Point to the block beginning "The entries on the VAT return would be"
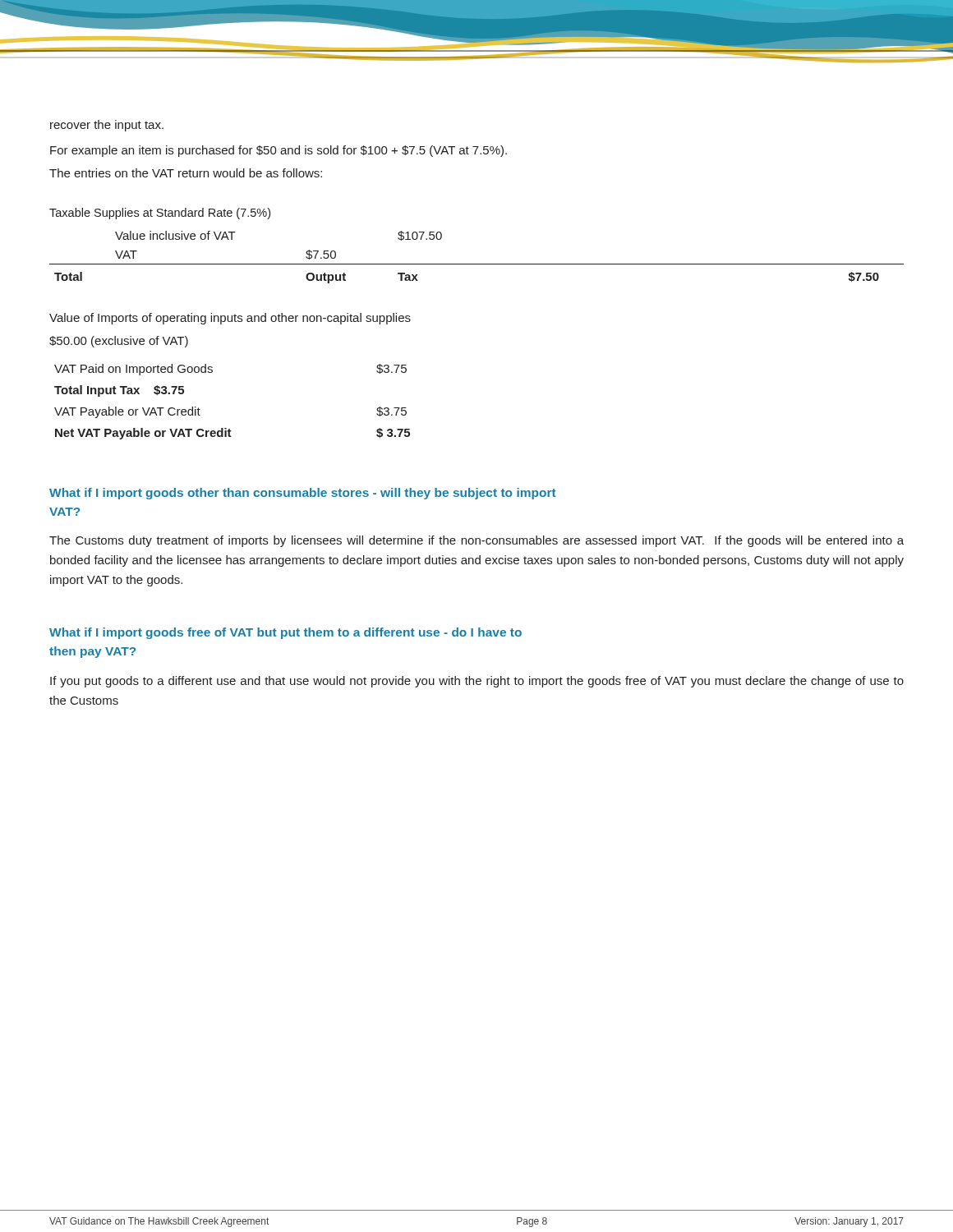Viewport: 953px width, 1232px height. (x=186, y=173)
